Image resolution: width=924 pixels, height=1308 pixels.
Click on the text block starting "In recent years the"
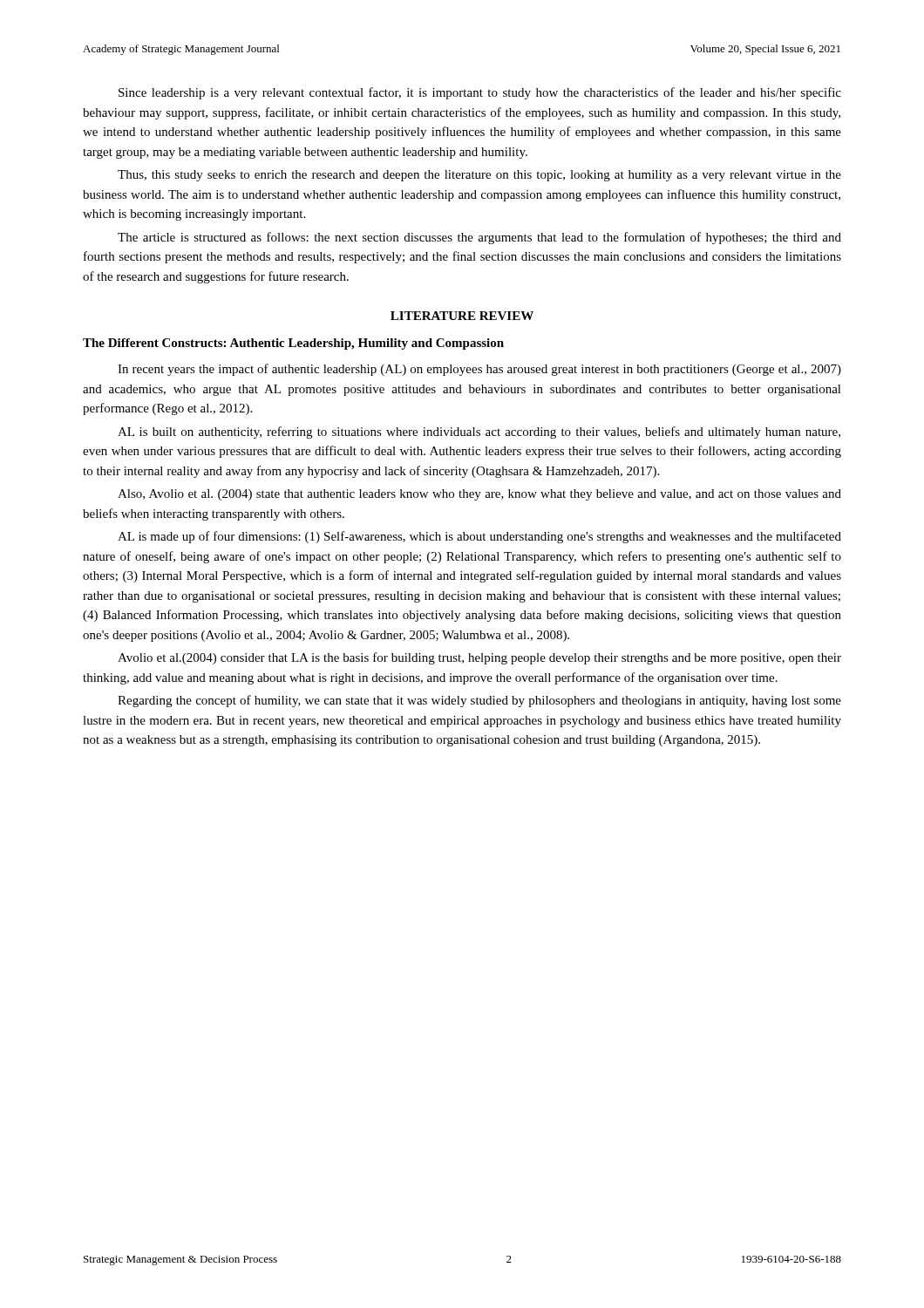pos(462,389)
